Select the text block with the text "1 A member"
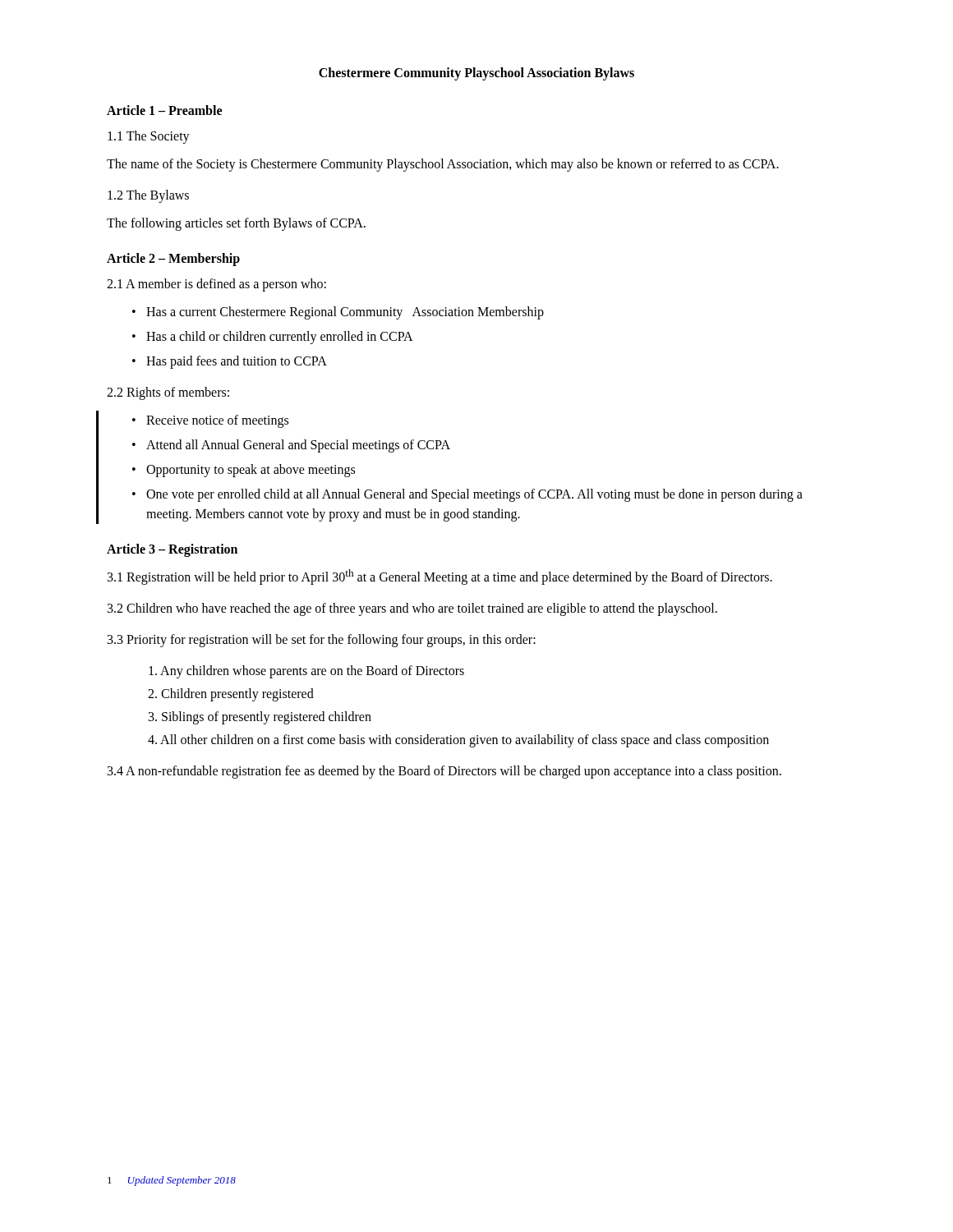Image resolution: width=953 pixels, height=1232 pixels. pos(217,284)
